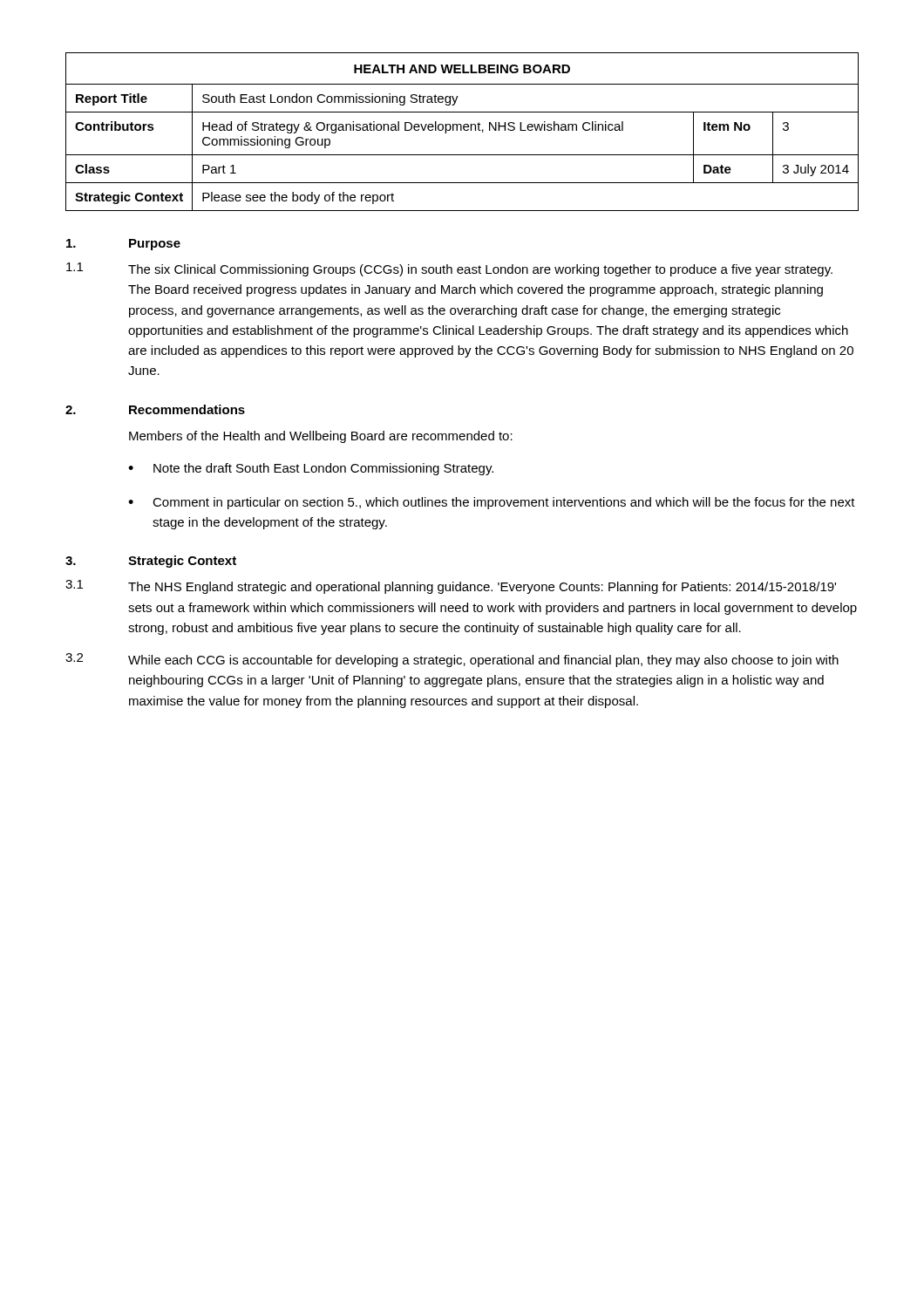Find the section header with the text "3. Strategic Context"
The width and height of the screenshot is (924, 1308).
coord(151,561)
